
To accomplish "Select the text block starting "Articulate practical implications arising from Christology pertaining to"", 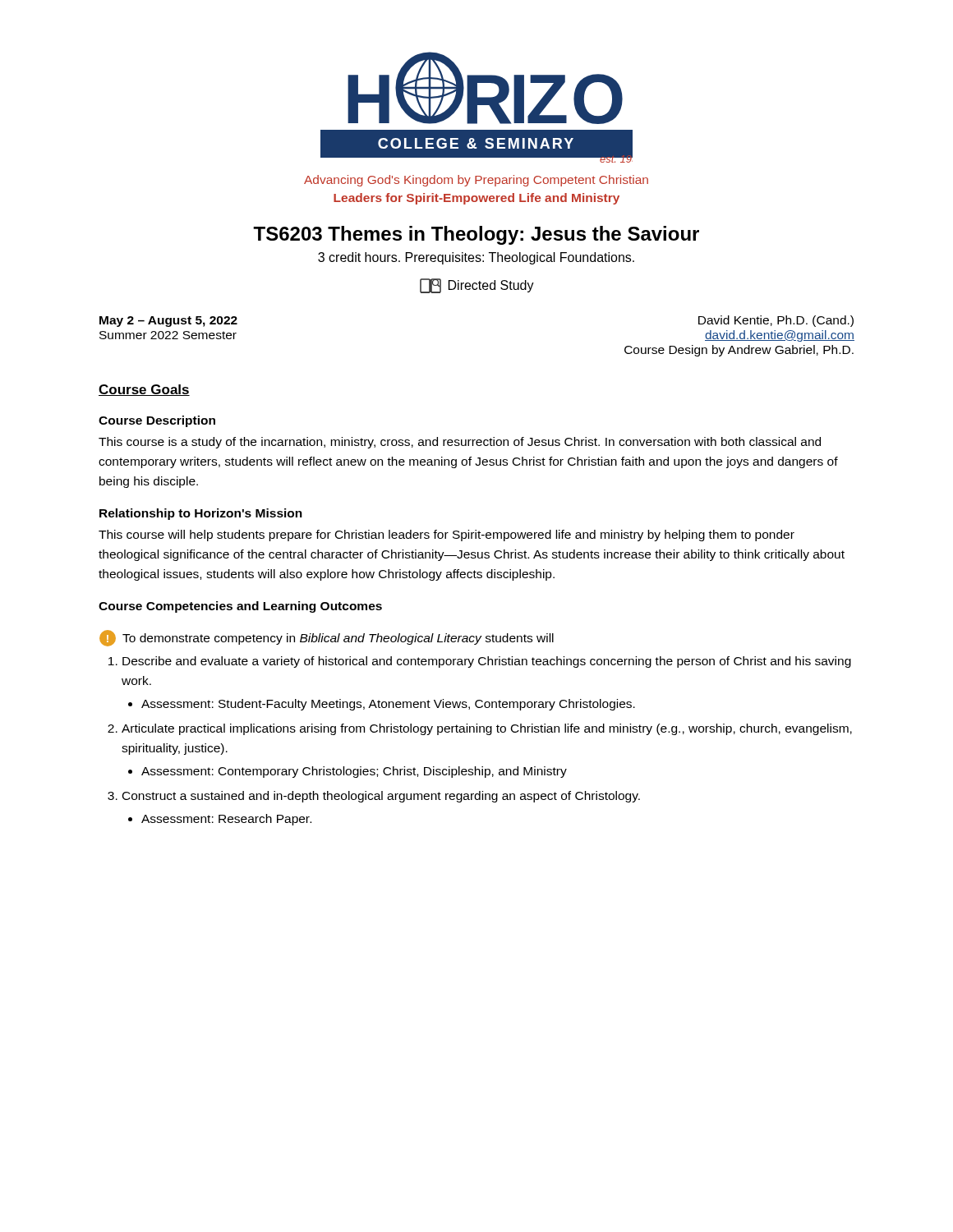I will pos(487,729).
